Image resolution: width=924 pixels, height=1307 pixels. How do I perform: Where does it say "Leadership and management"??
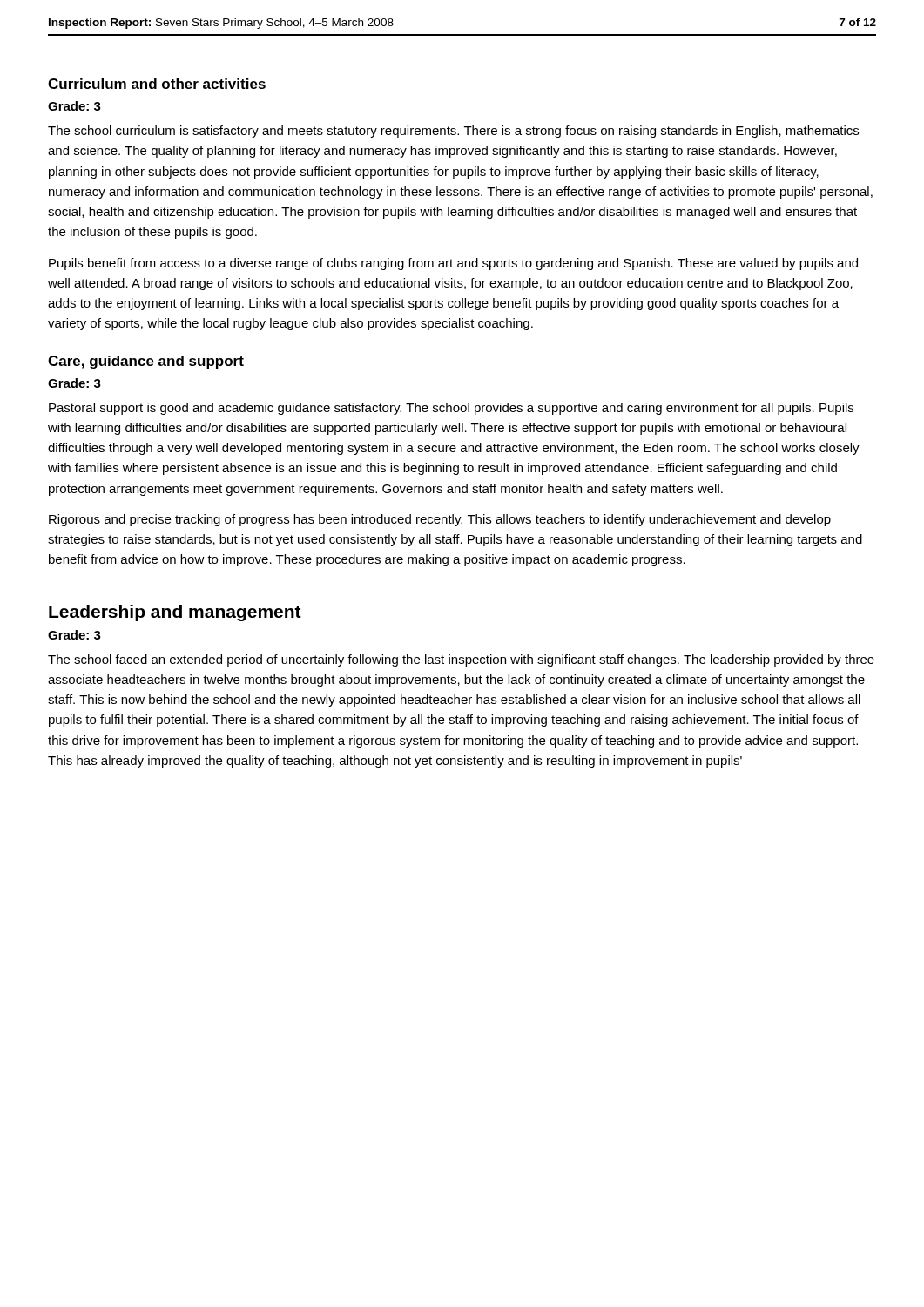(x=174, y=611)
